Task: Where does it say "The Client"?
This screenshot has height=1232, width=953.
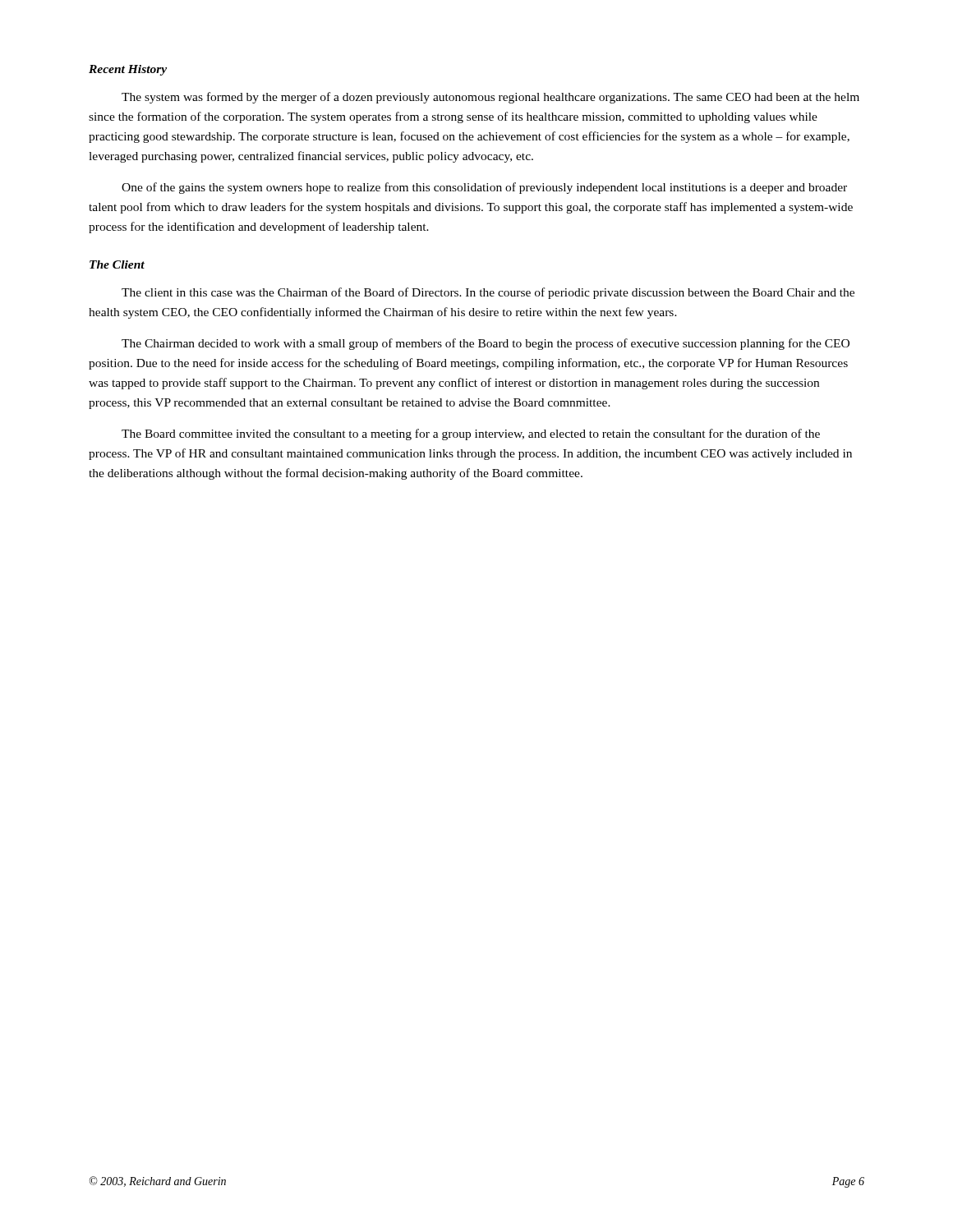Action: [x=117, y=264]
